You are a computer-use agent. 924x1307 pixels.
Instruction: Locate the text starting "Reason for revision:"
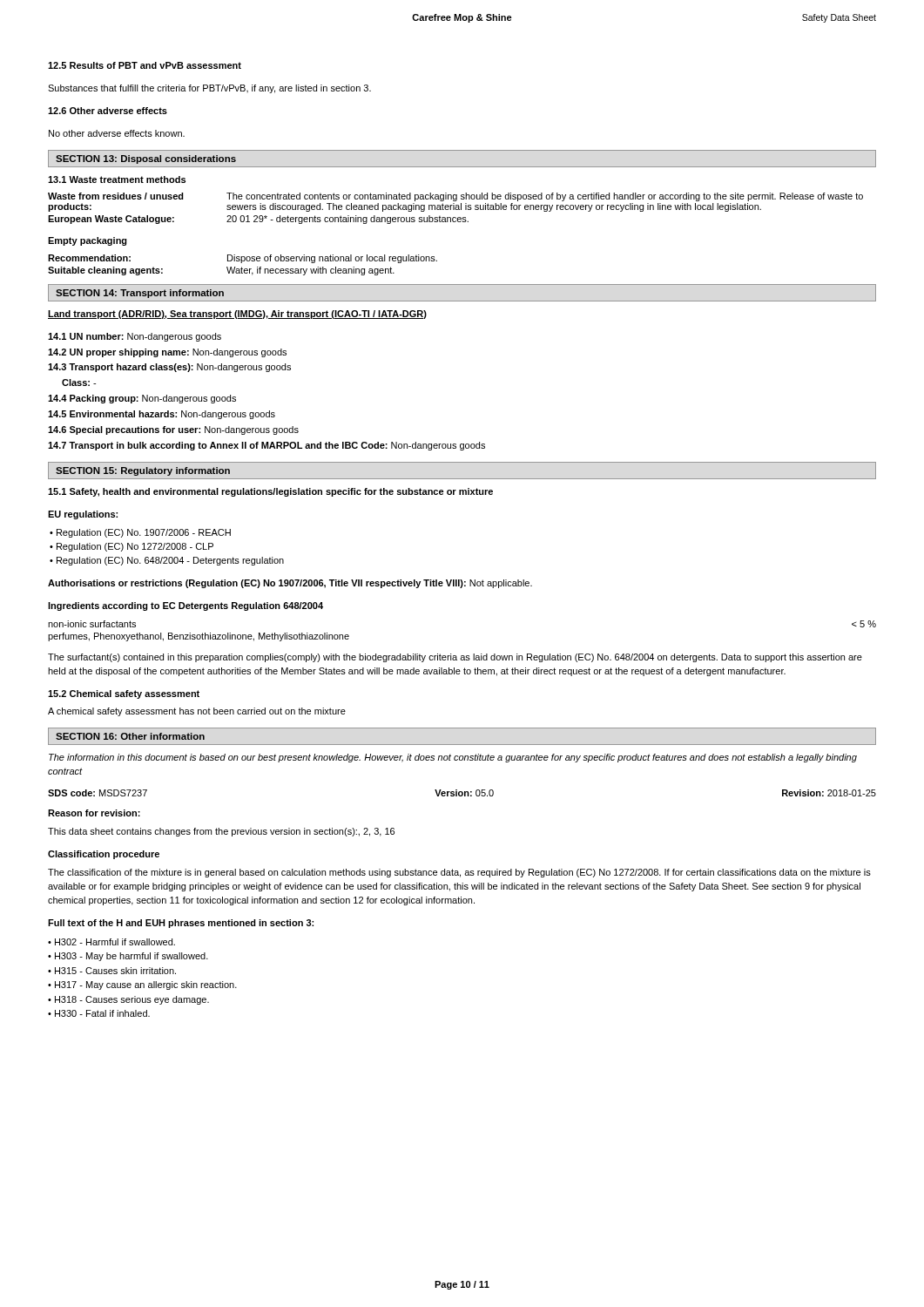(x=94, y=813)
